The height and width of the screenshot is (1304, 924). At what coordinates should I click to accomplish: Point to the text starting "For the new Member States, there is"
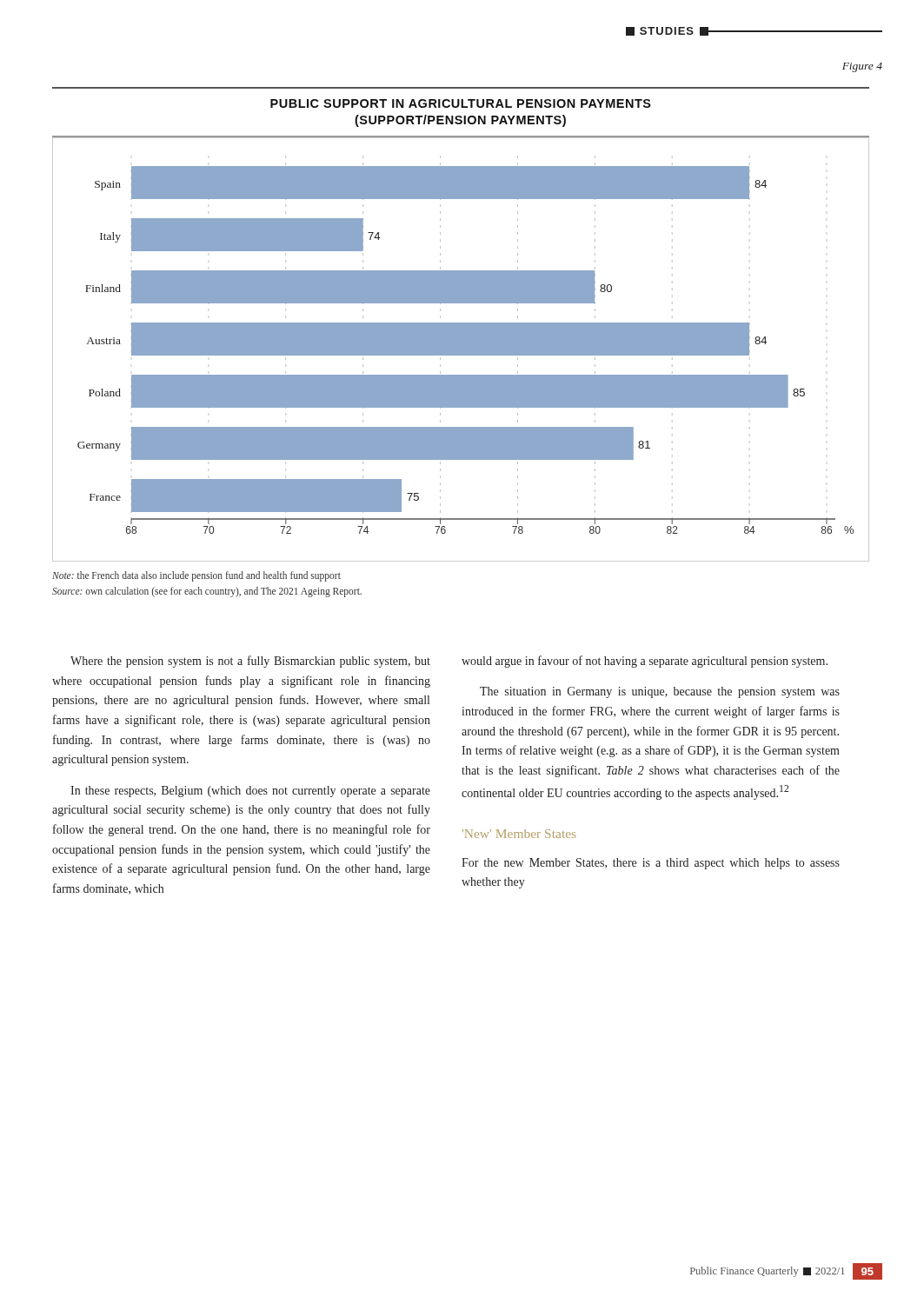point(651,873)
